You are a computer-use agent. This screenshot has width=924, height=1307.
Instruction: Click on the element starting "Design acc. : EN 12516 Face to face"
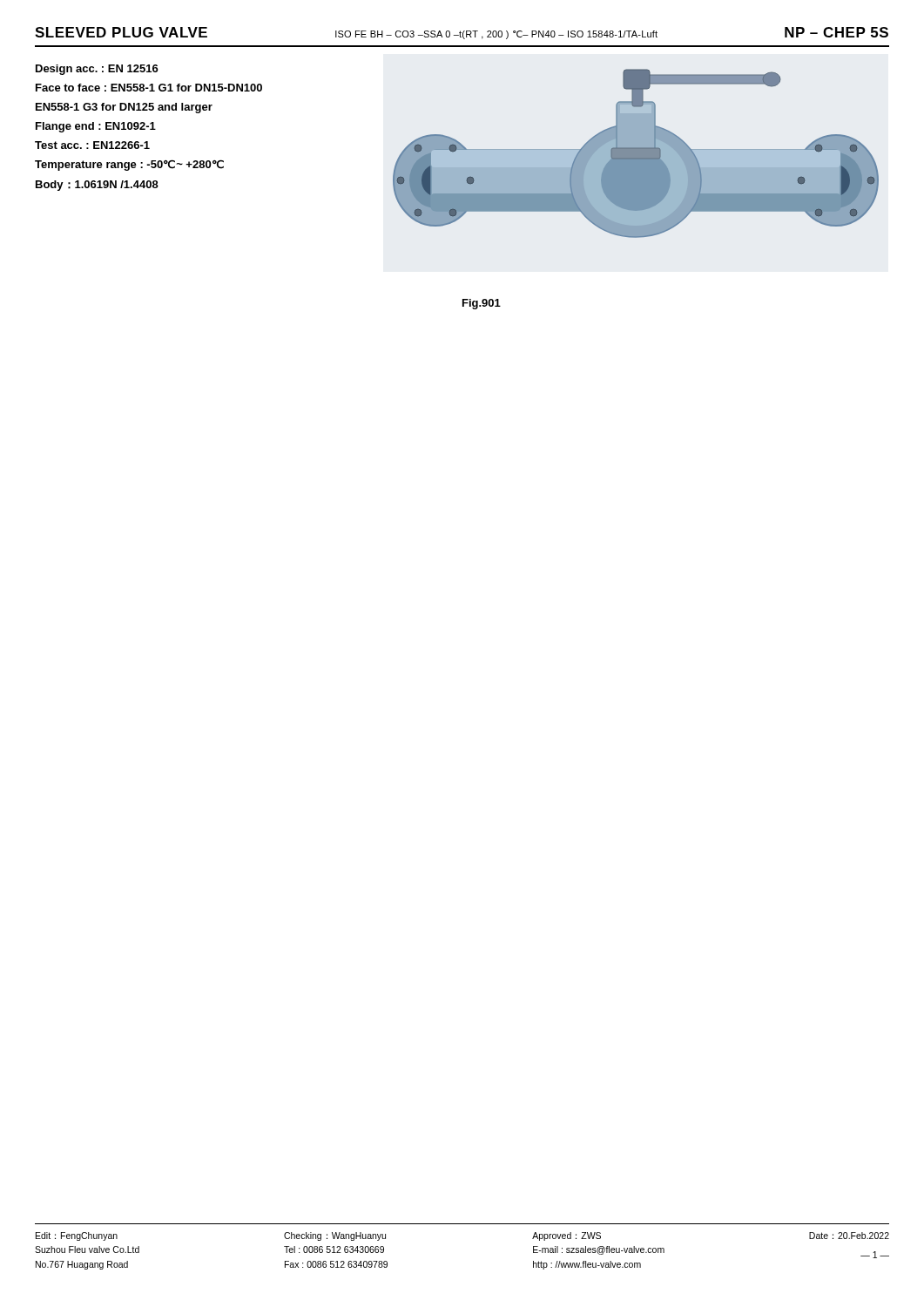click(x=97, y=70)
